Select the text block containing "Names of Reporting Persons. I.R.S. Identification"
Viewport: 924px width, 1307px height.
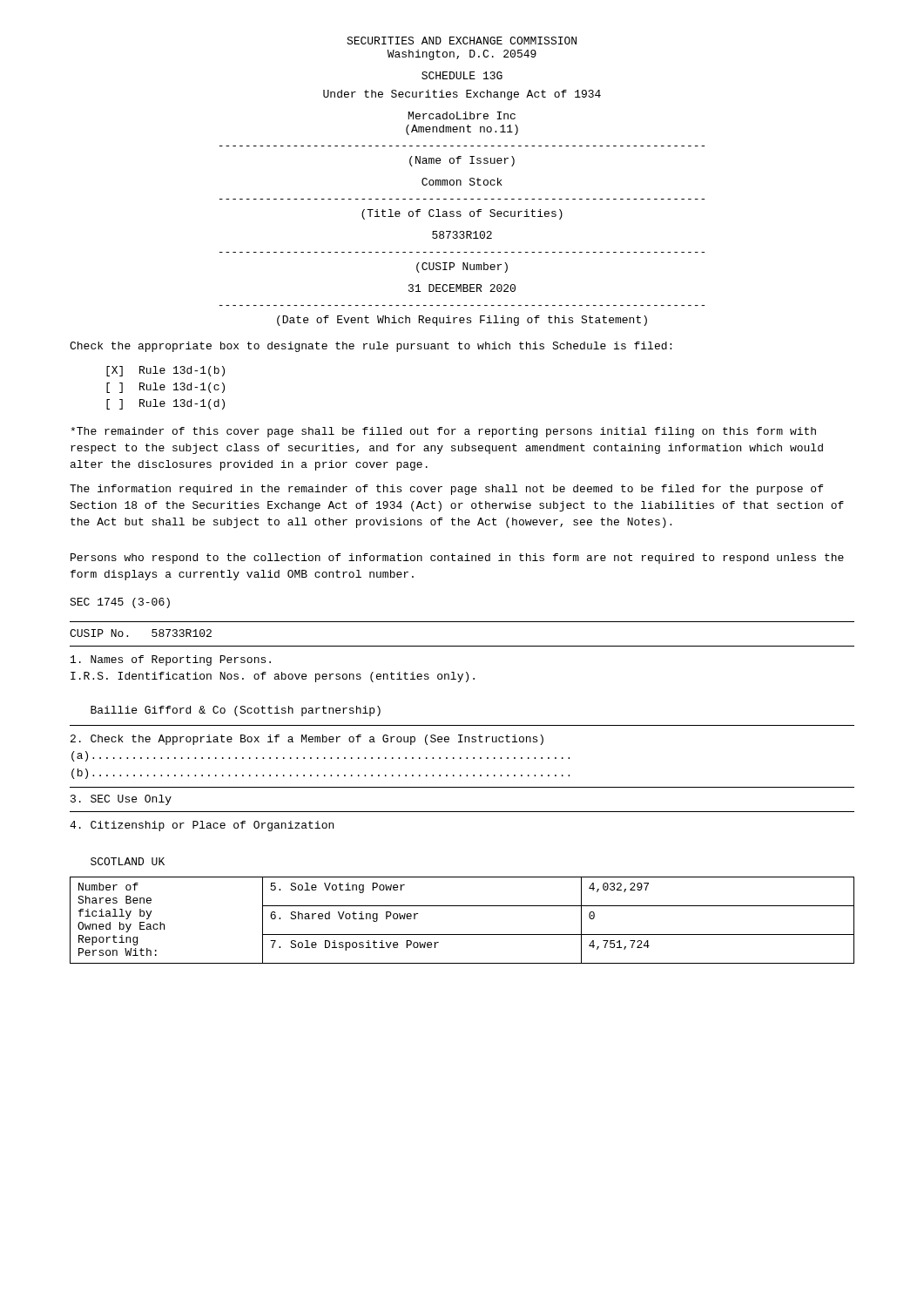(274, 685)
